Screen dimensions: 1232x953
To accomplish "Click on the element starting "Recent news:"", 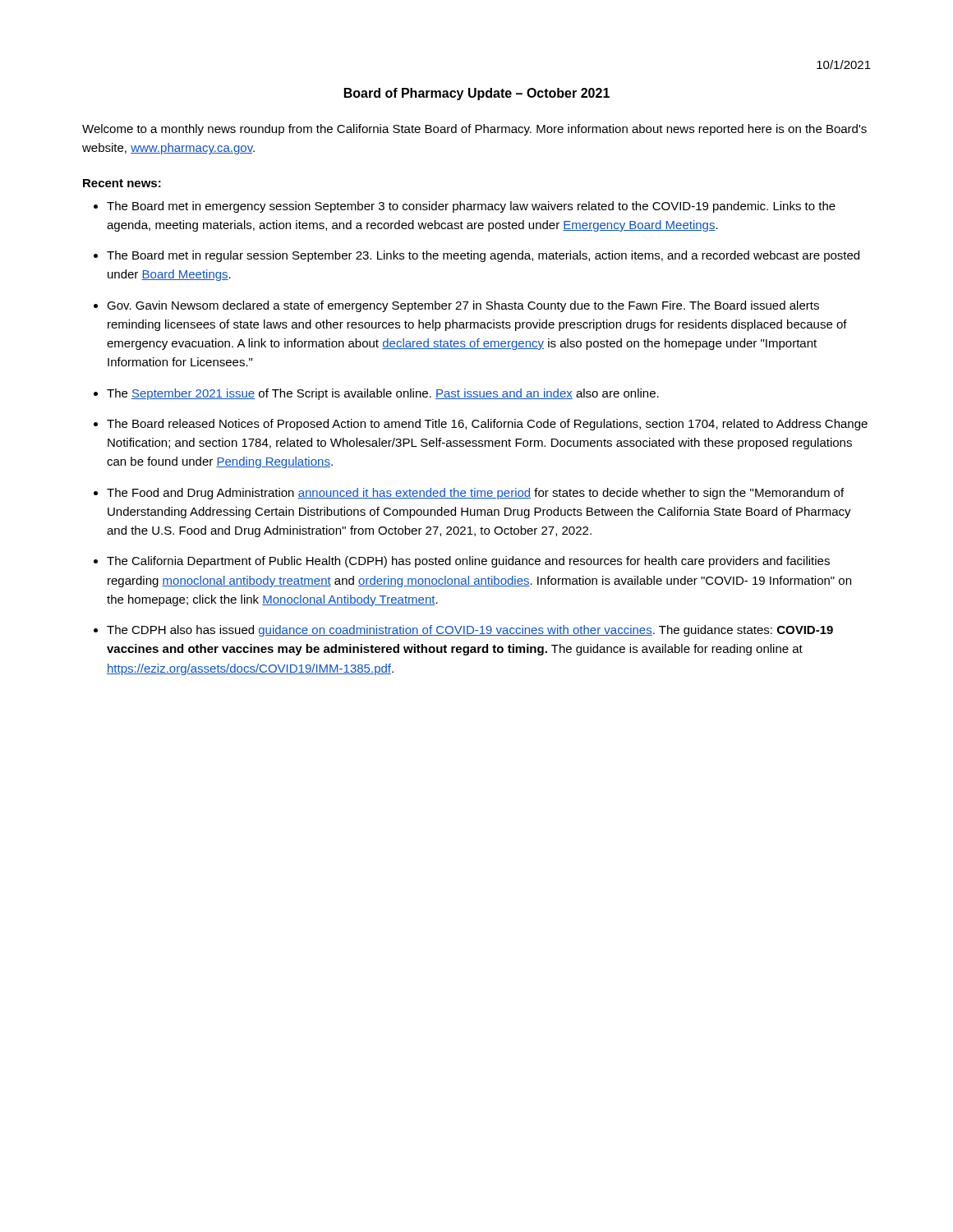I will coord(122,182).
